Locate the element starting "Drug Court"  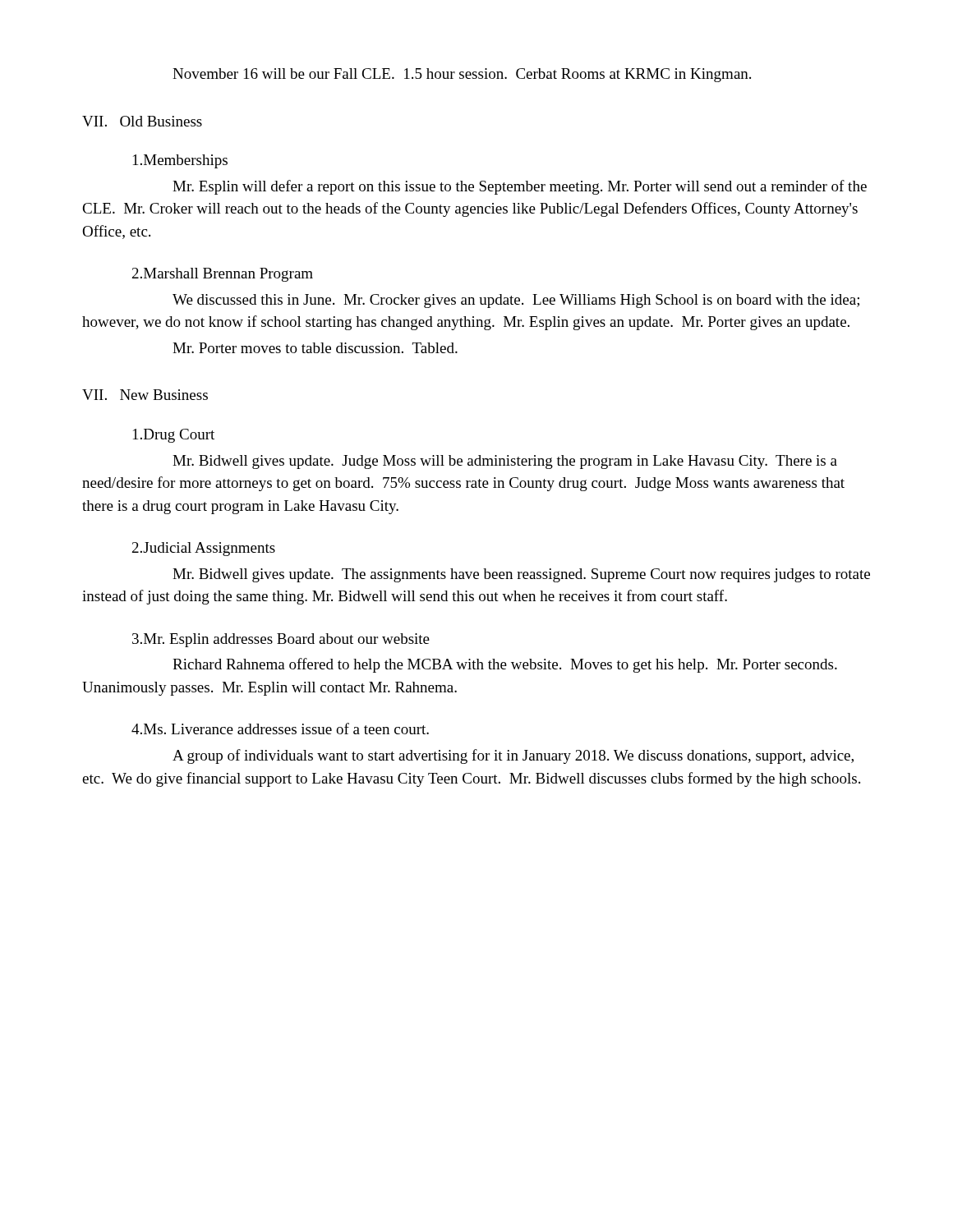pos(148,434)
